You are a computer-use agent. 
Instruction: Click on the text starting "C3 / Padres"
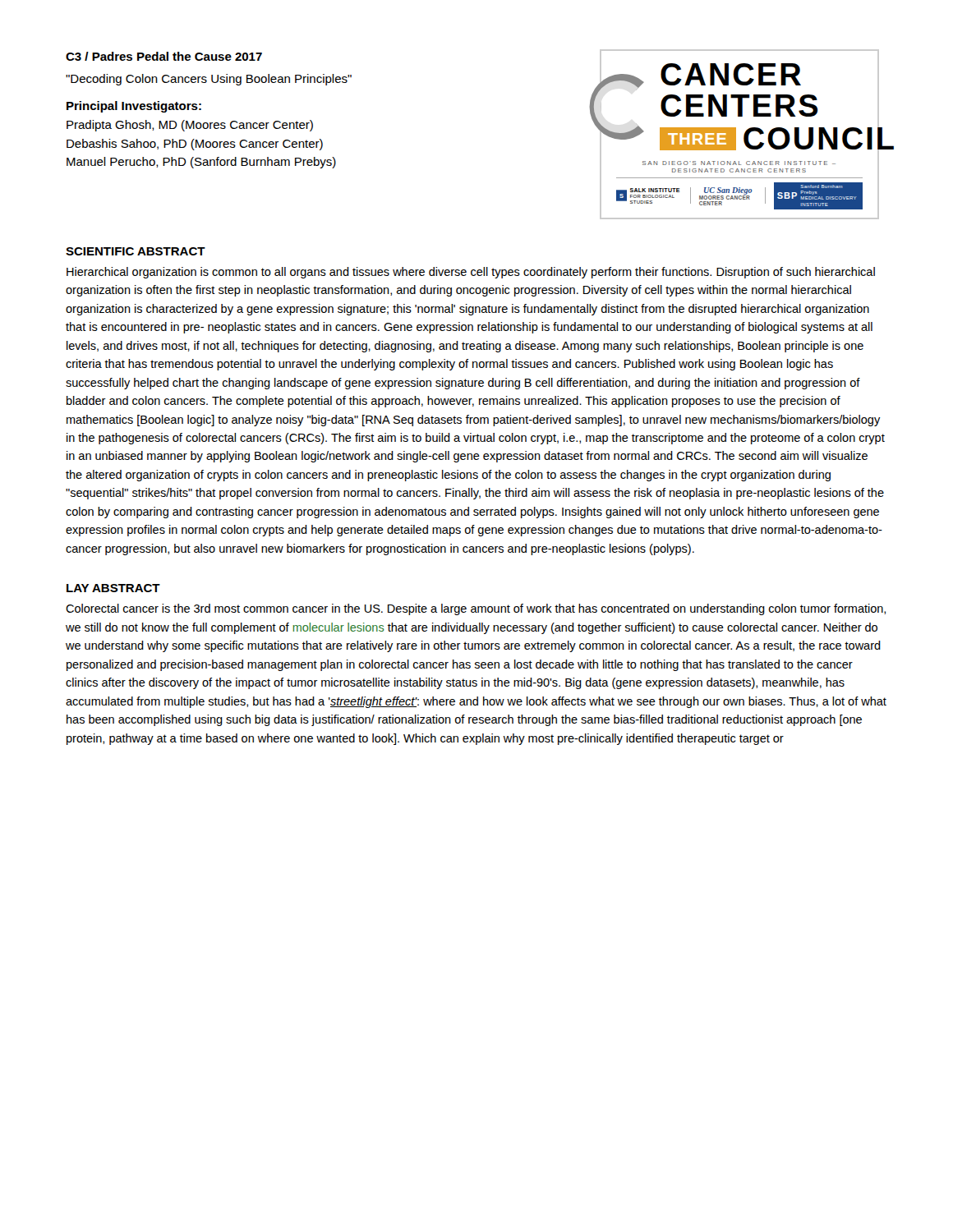coord(164,56)
